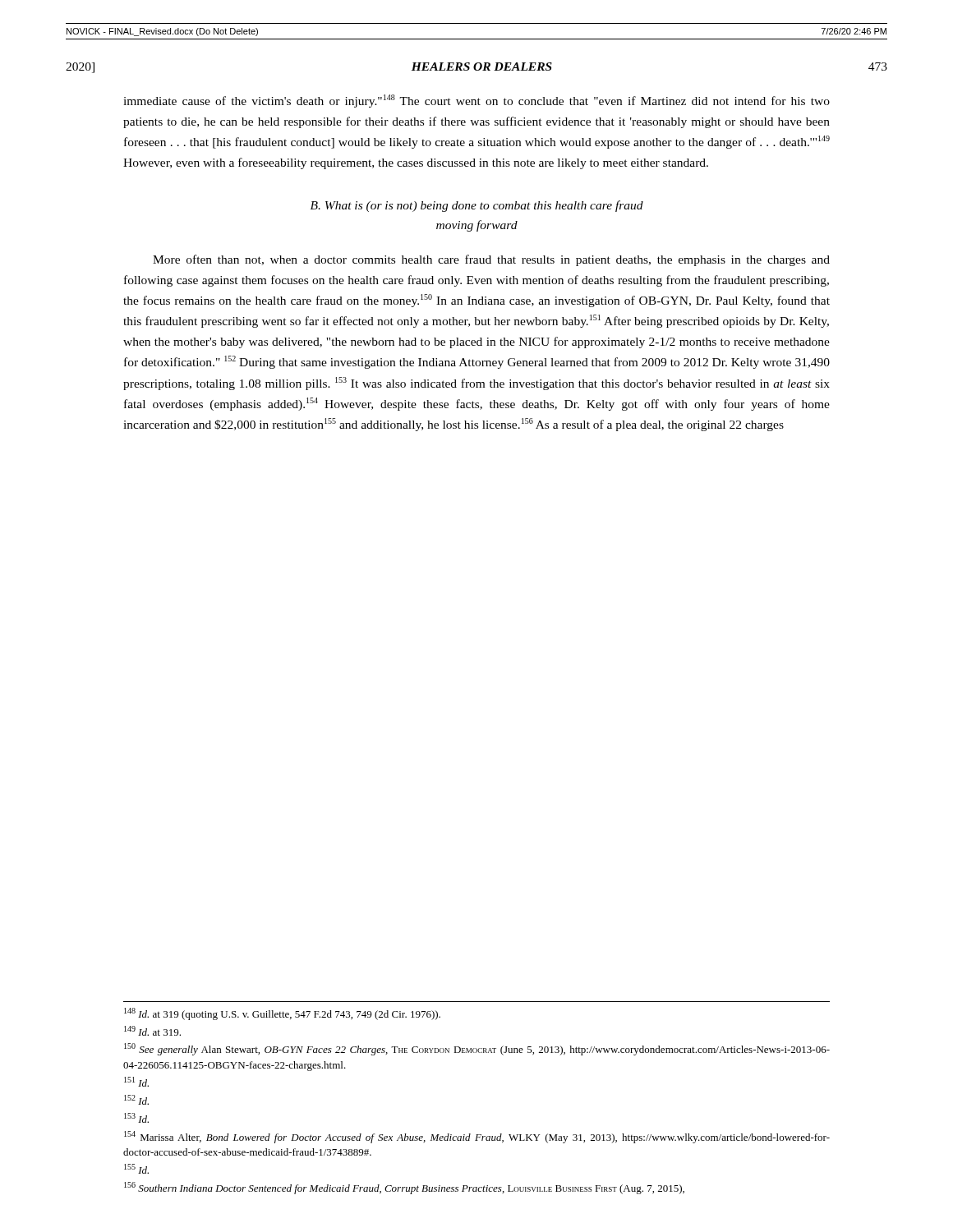The height and width of the screenshot is (1232, 953).
Task: Select the element starting "148 Id. at 319"
Action: coord(282,1013)
